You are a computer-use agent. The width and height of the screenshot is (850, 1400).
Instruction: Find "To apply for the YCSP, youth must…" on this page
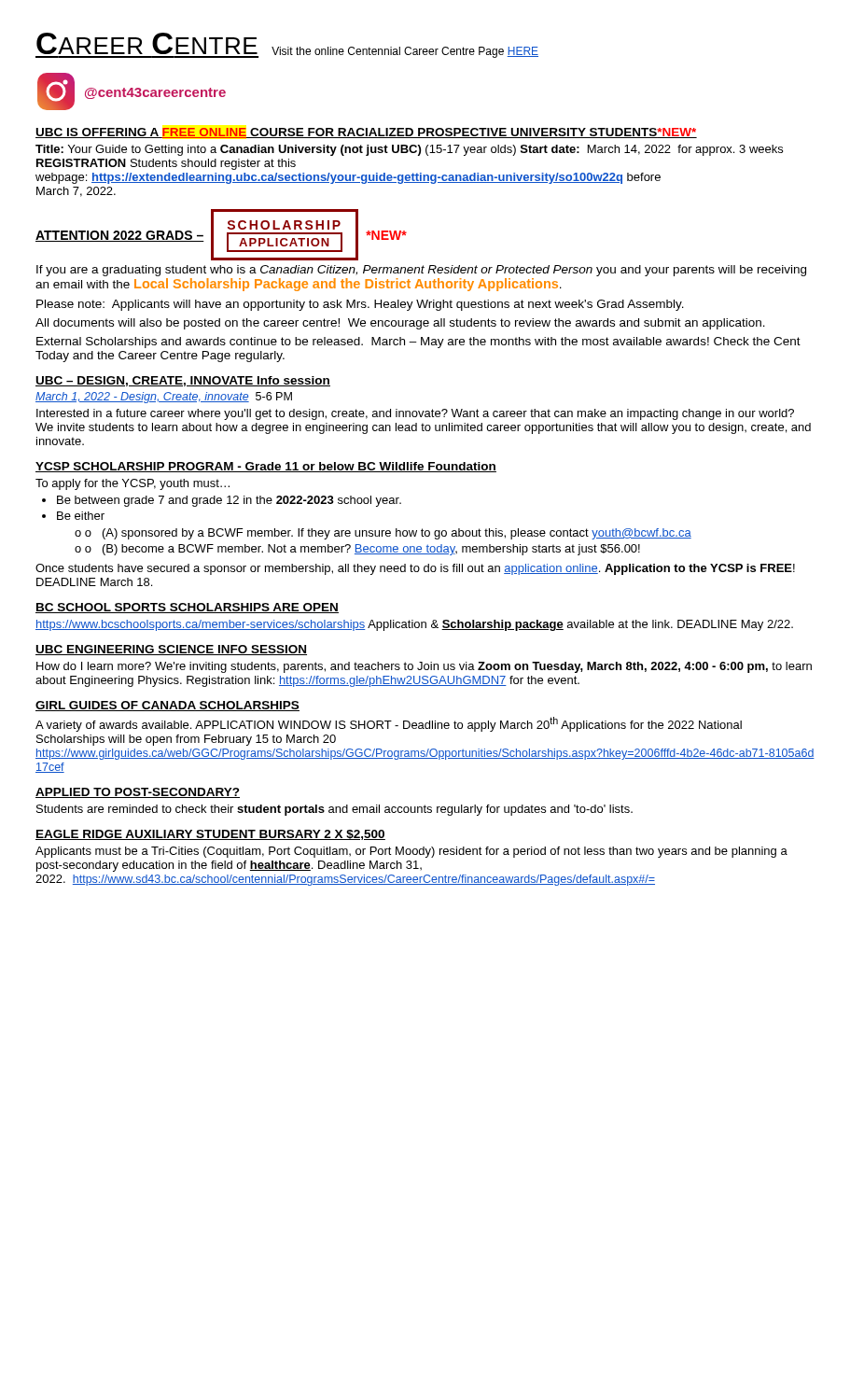tap(133, 483)
